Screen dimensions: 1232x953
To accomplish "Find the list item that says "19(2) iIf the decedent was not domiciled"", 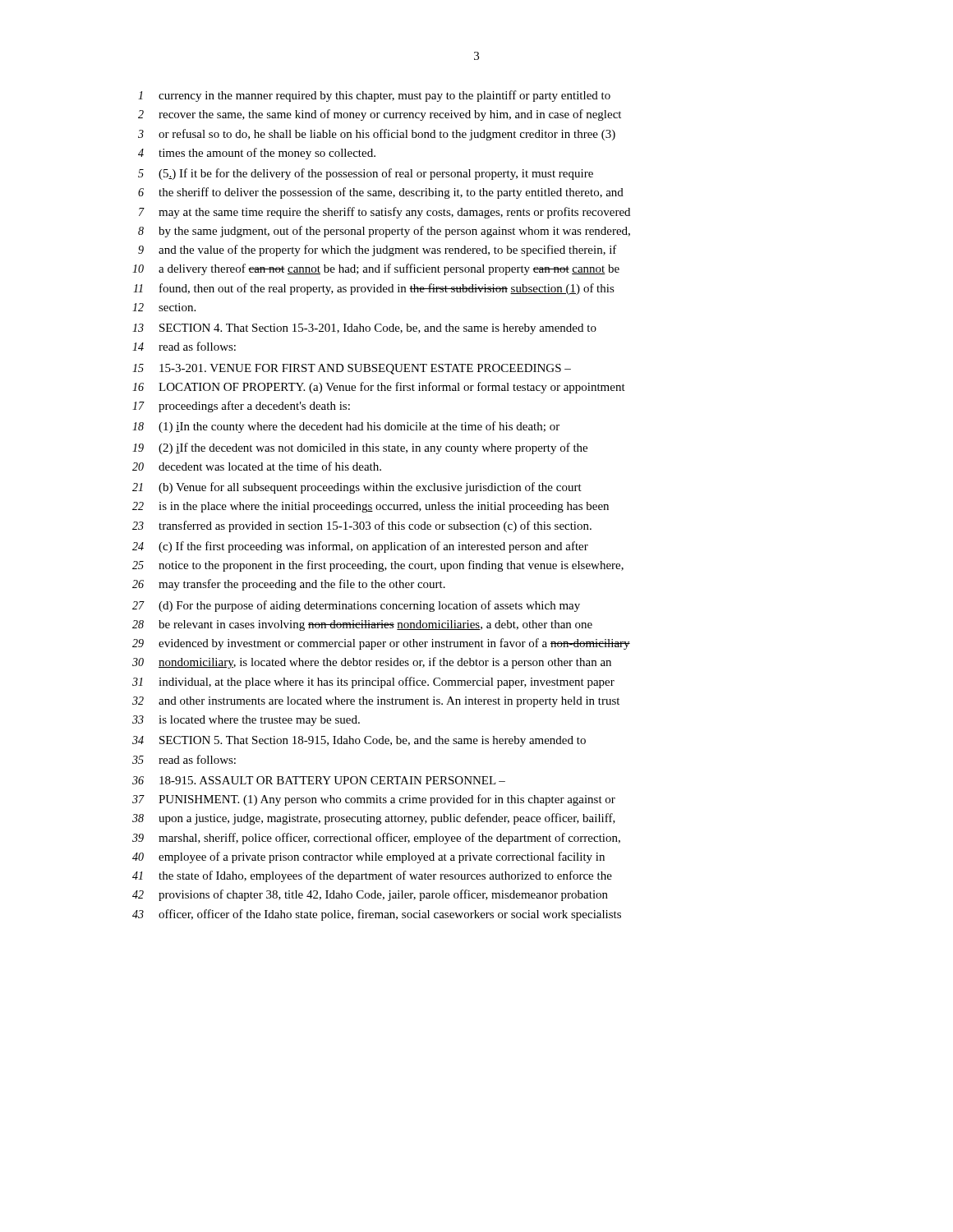I will 493,457.
